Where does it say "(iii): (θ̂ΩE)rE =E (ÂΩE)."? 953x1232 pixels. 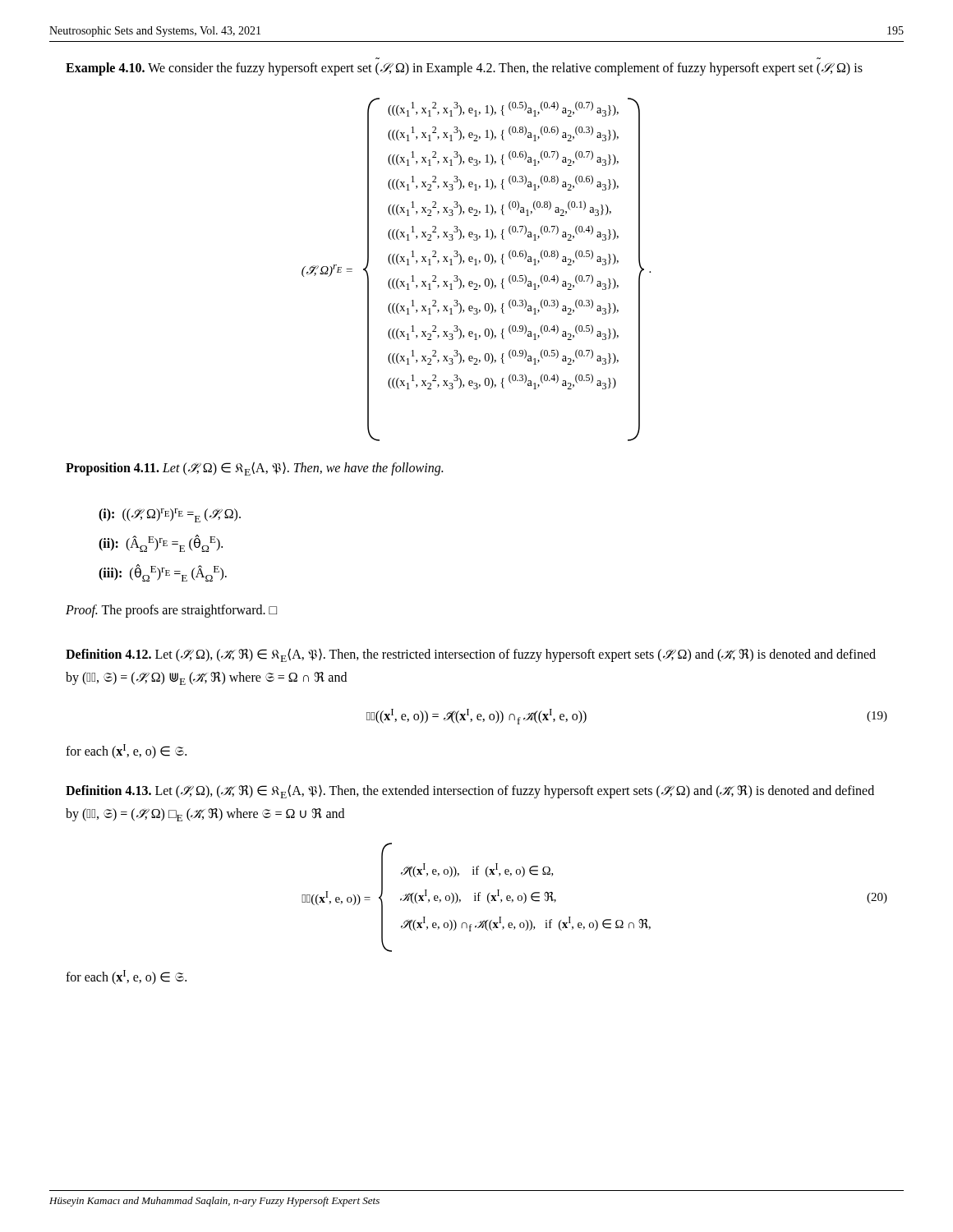tap(163, 573)
